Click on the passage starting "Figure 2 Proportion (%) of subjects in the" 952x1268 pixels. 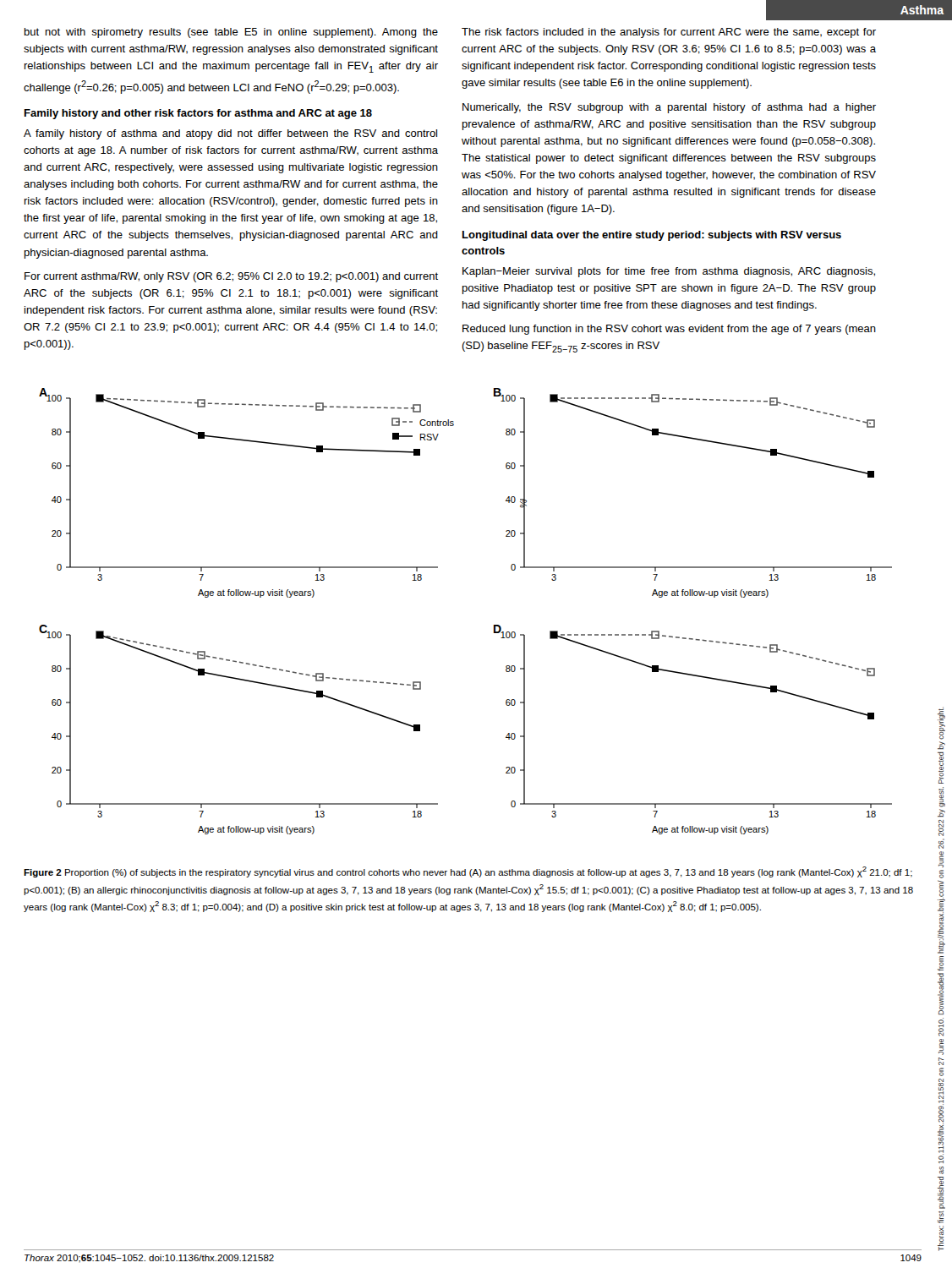[468, 888]
